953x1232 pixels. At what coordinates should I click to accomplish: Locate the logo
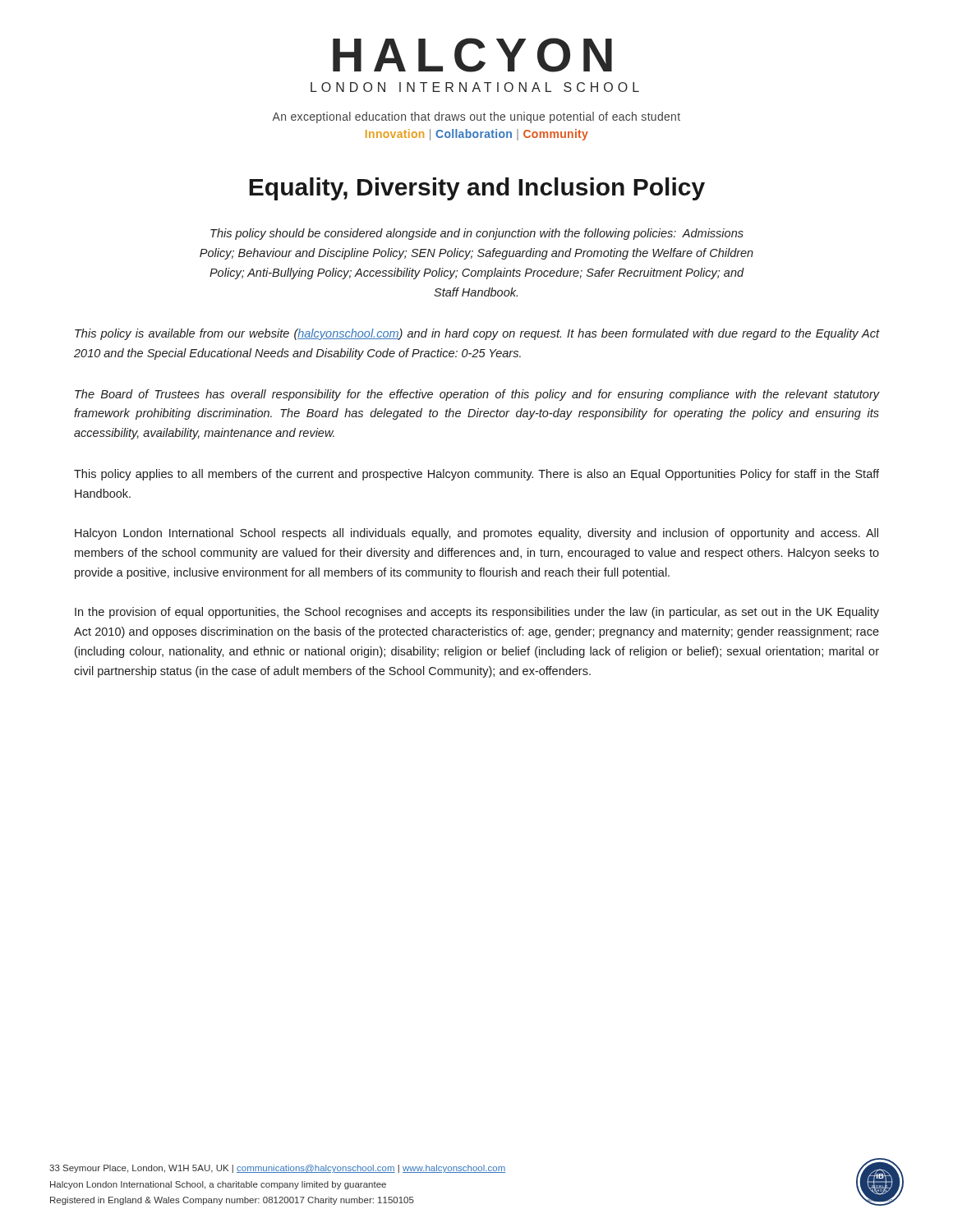pyautogui.click(x=873, y=1184)
